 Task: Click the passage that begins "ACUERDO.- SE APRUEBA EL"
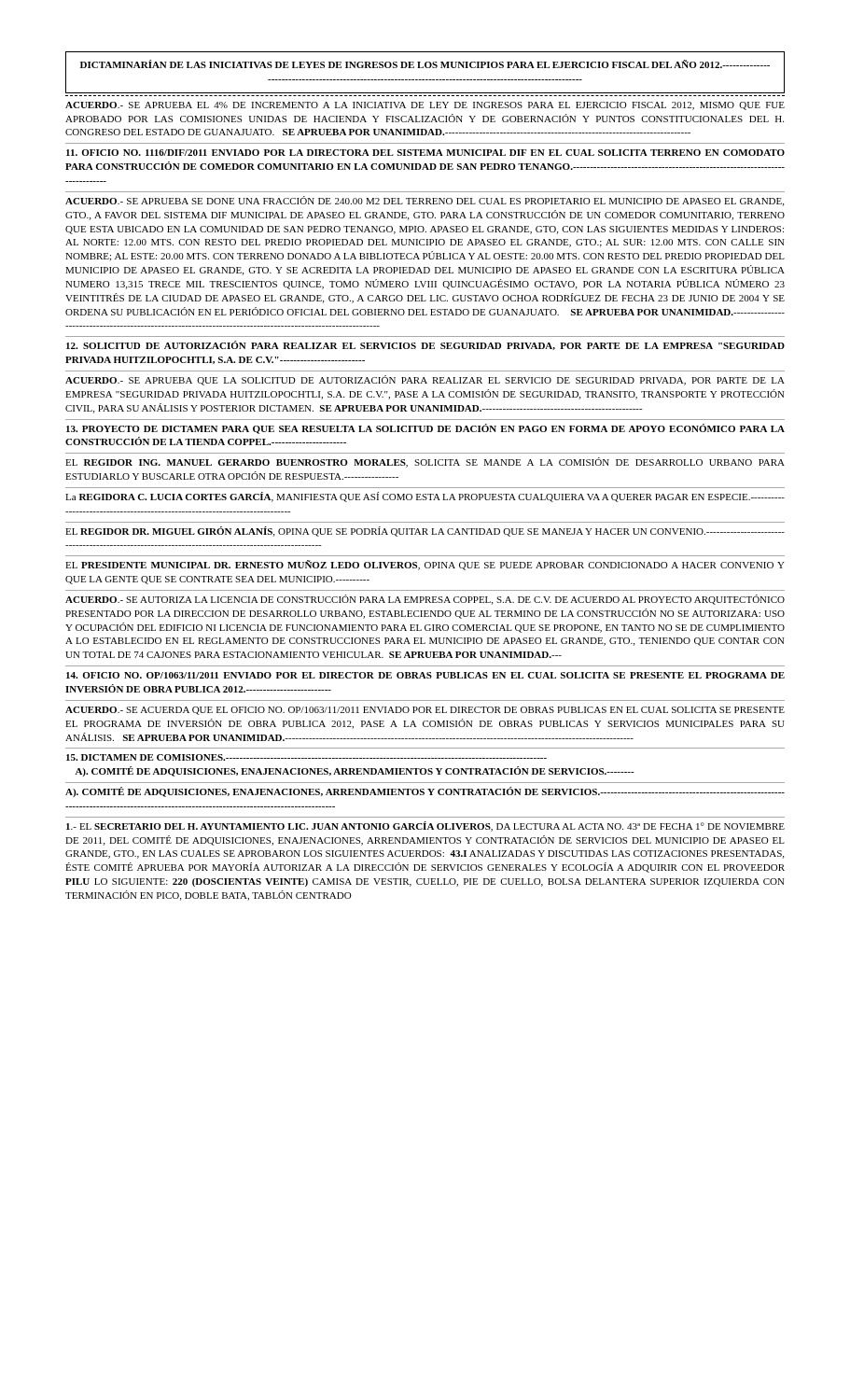coord(425,118)
